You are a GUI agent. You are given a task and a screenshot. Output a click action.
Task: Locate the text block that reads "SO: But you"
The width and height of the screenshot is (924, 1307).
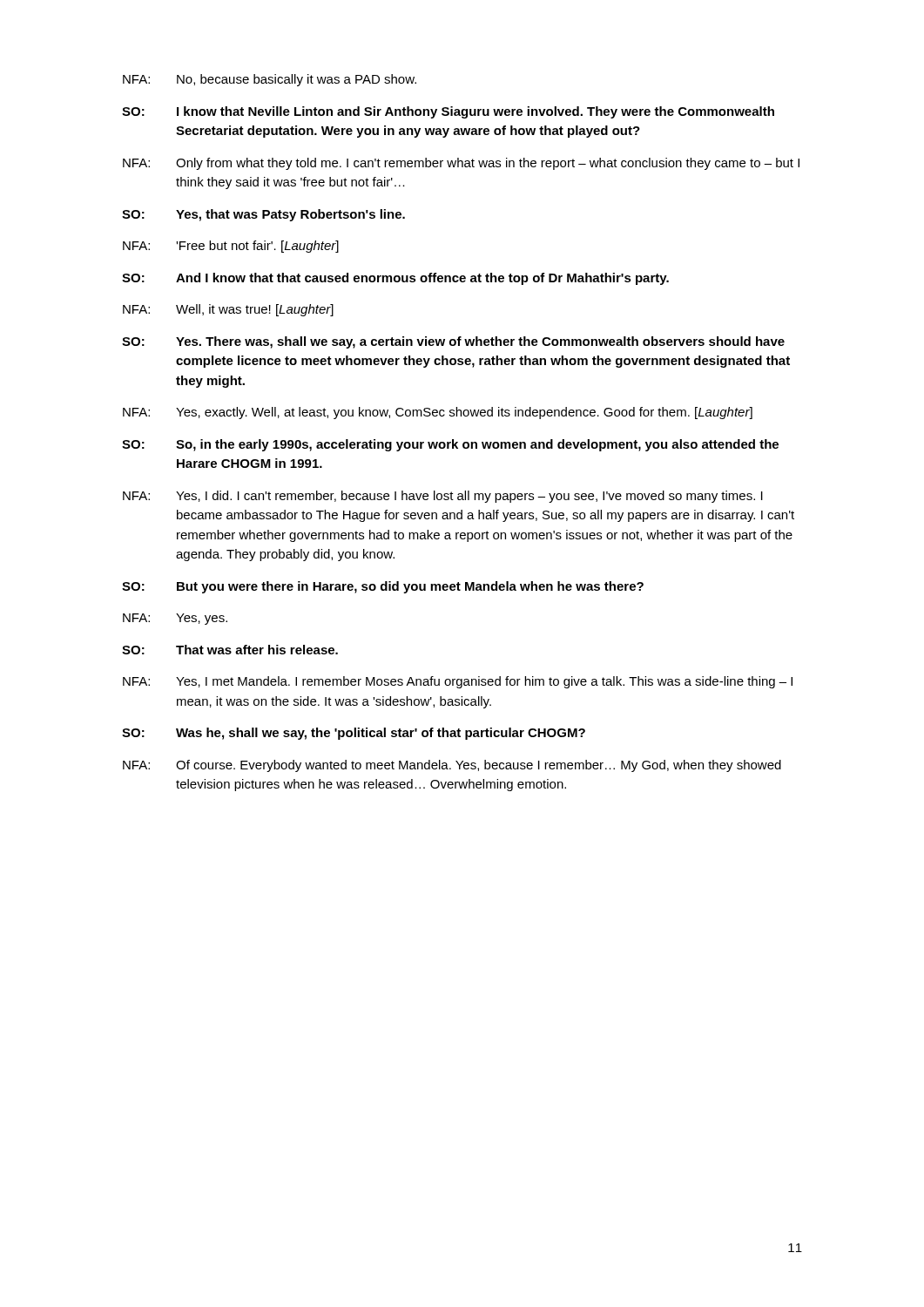point(462,586)
